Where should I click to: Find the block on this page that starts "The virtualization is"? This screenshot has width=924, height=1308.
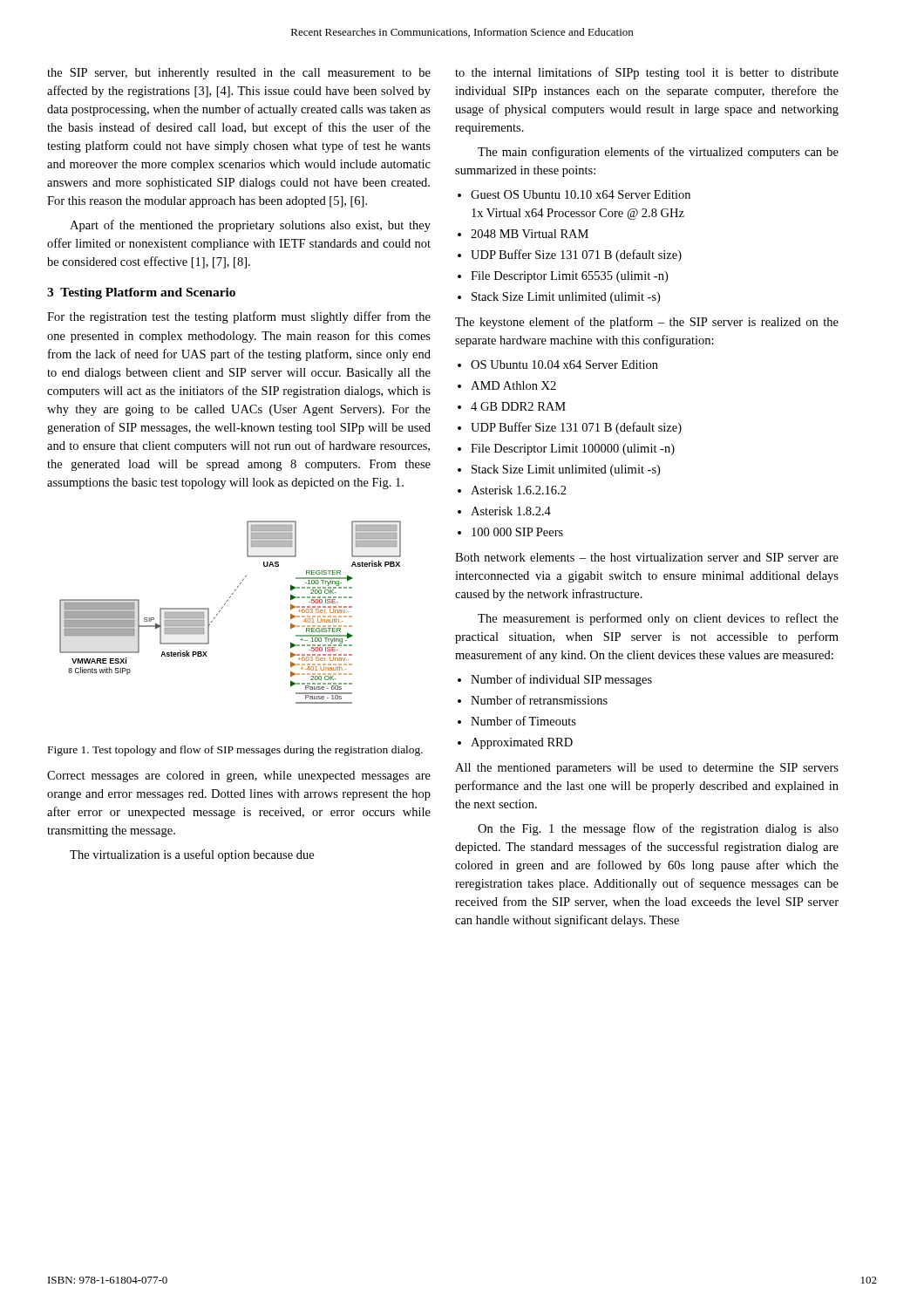[x=239, y=855]
